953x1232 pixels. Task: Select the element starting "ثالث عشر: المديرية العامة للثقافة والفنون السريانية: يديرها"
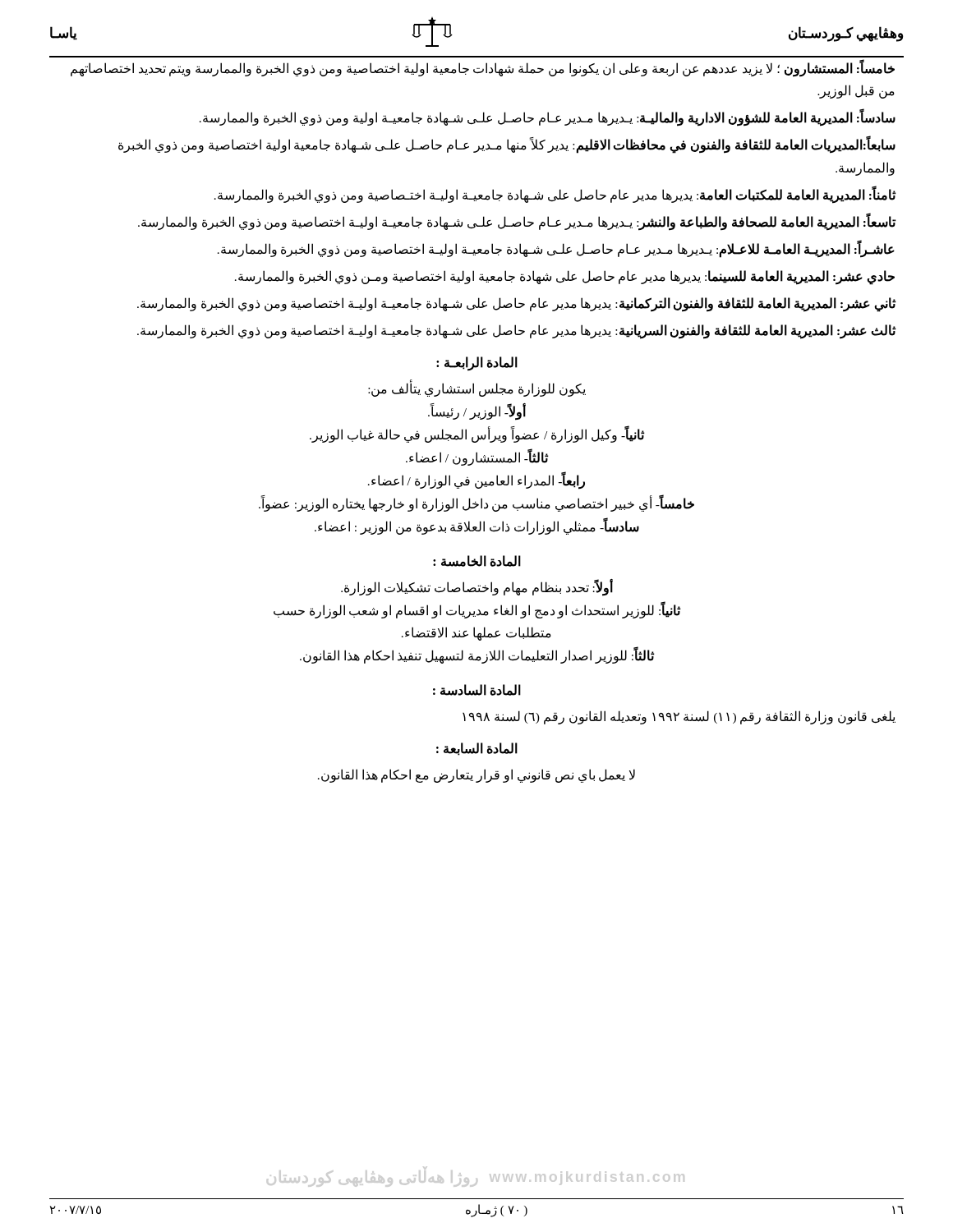pos(516,331)
